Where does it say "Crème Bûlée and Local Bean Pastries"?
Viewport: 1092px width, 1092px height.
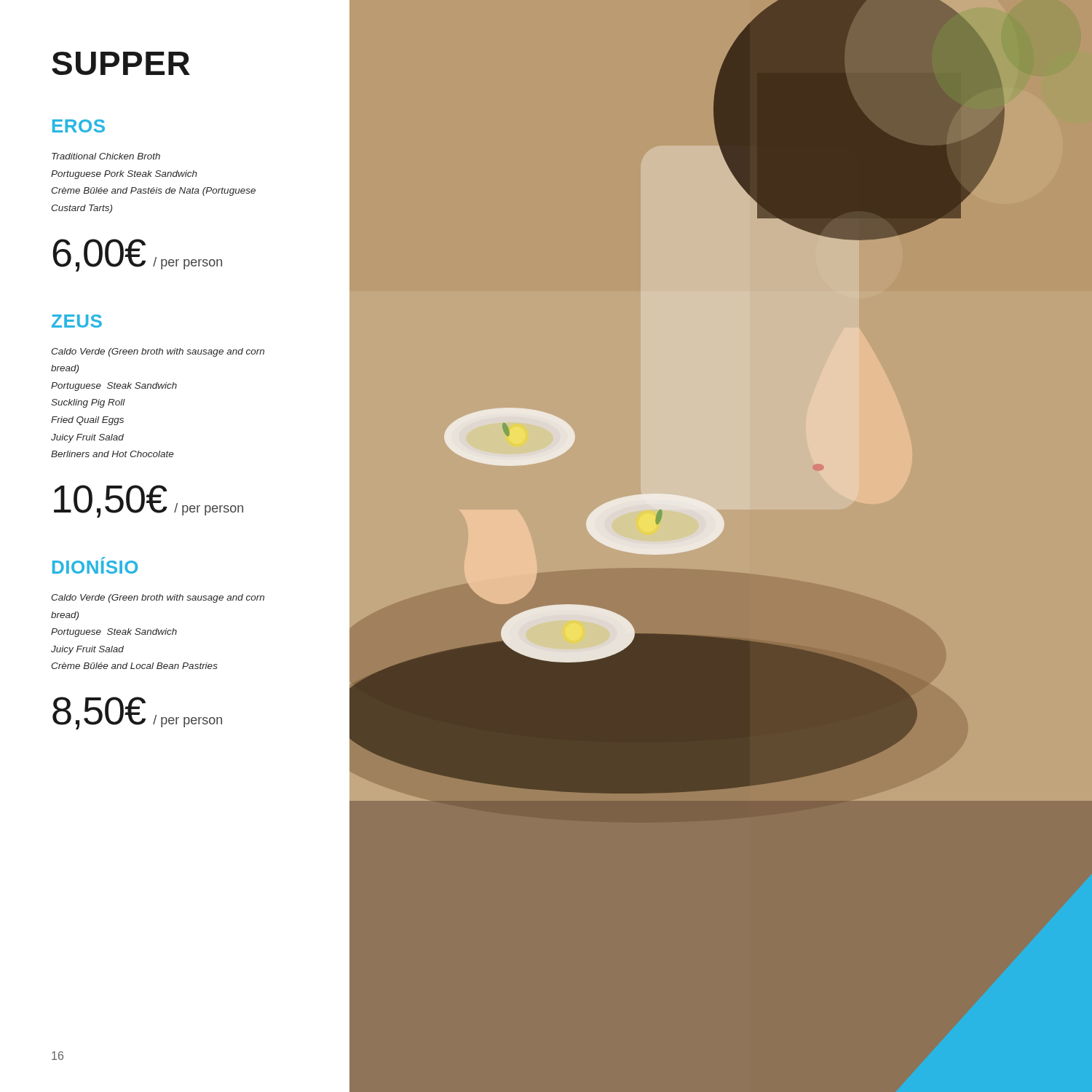click(x=134, y=666)
